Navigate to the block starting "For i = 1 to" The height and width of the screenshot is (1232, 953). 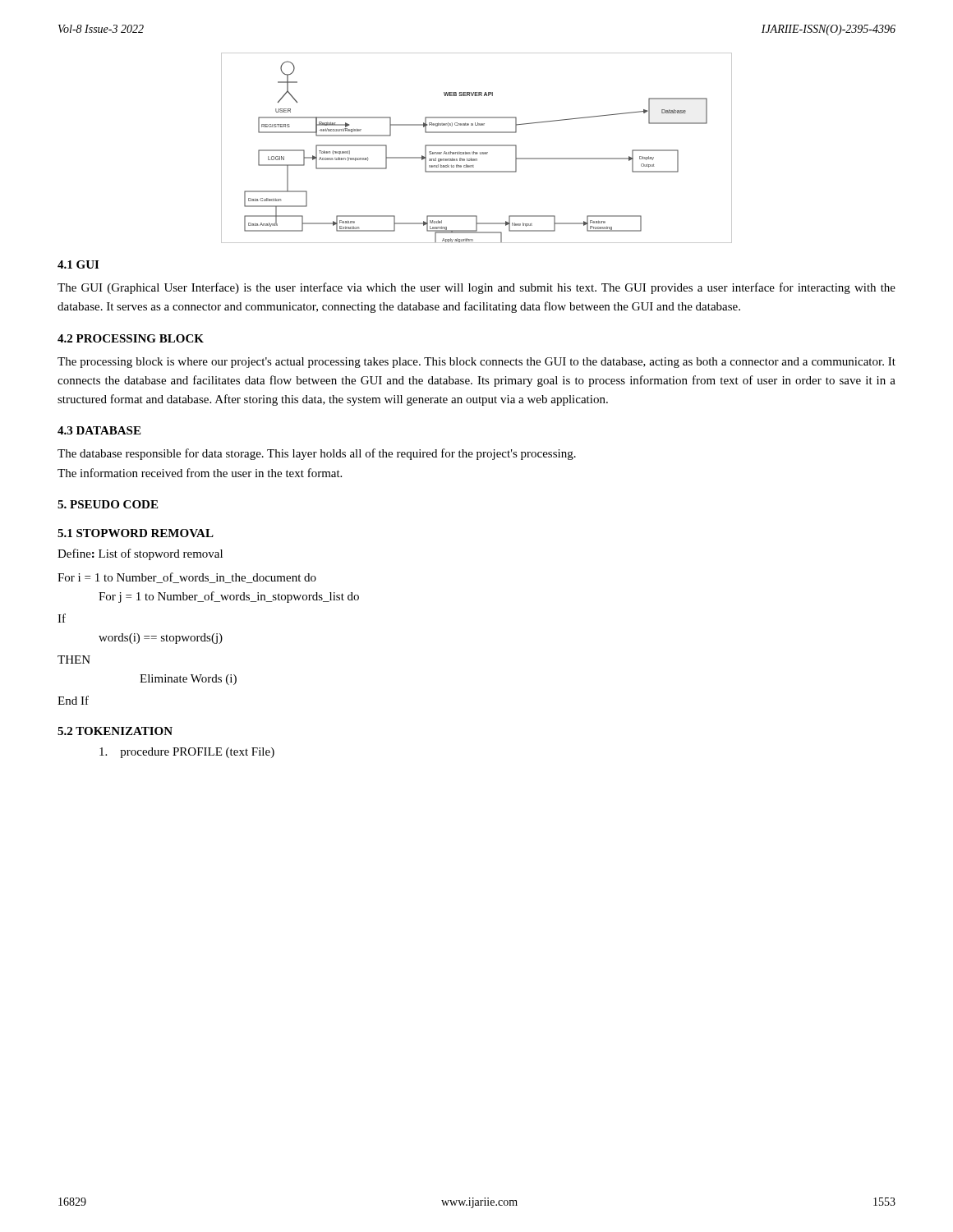[187, 577]
